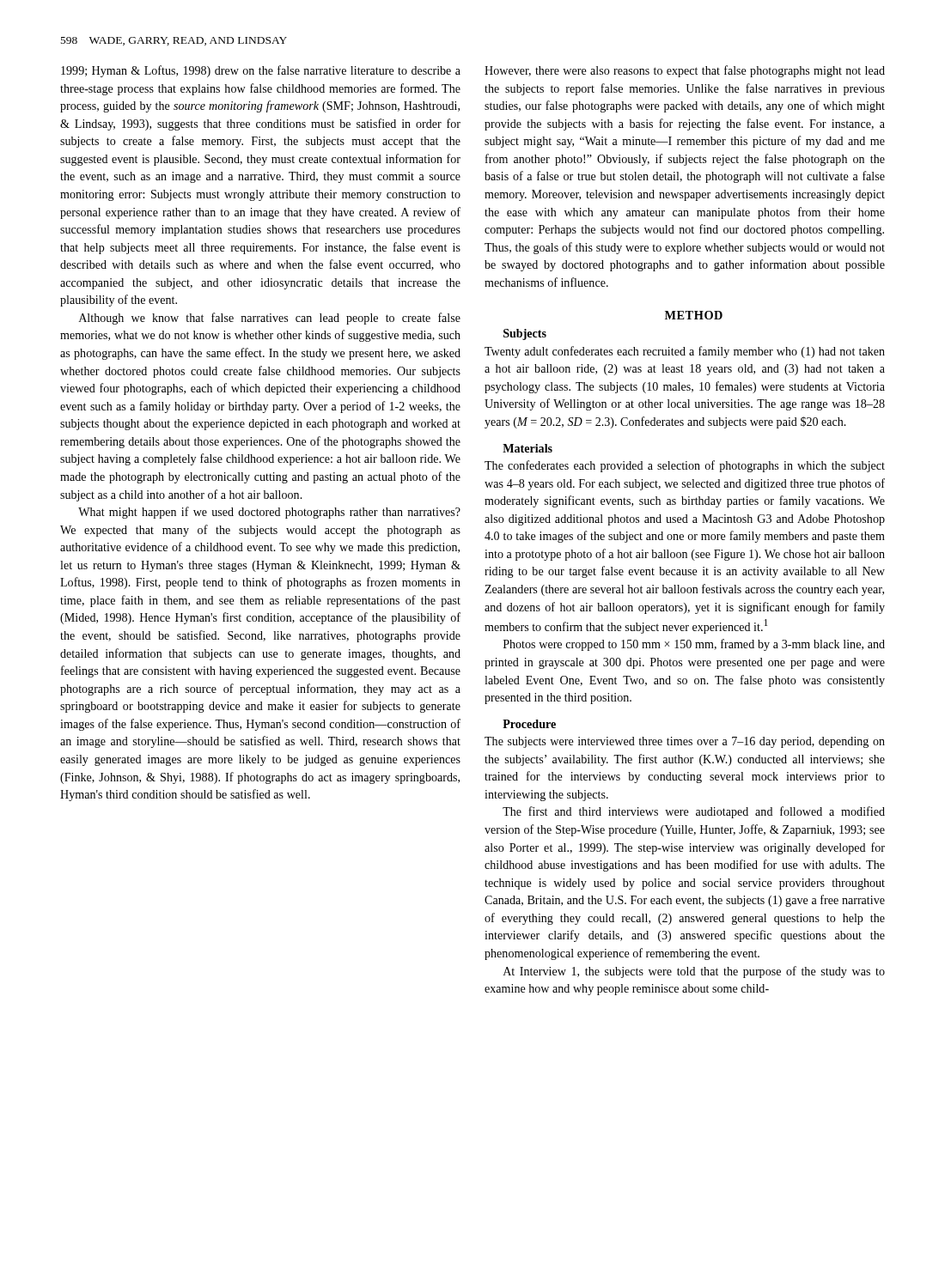Locate the text block that reads "Although we know that false narratives can lead"
The height and width of the screenshot is (1288, 945).
pos(260,406)
